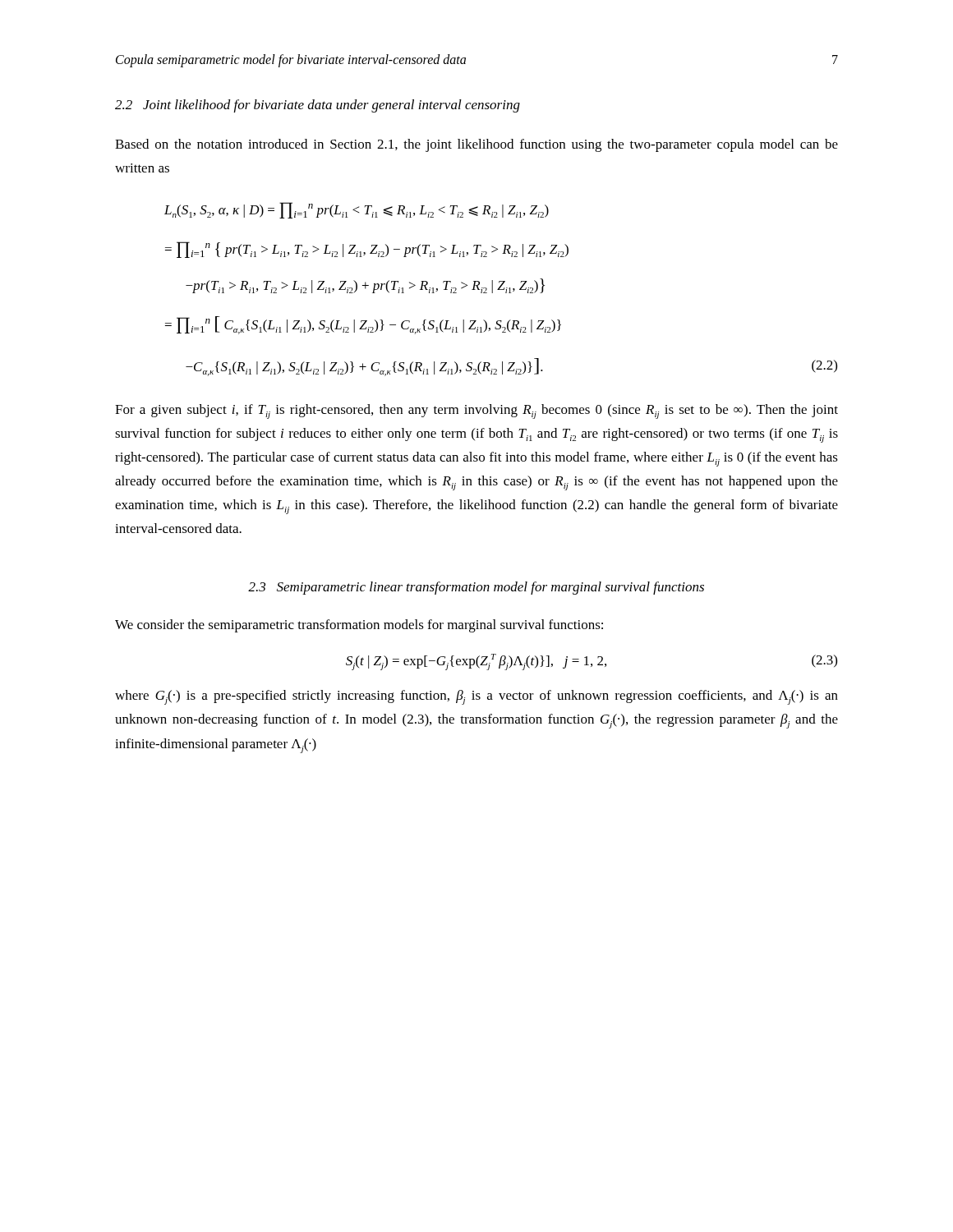Click the formula that begins "Sj(t | Zj) = exp[−Gj{exp(ZjT"
953x1232 pixels.
pyautogui.click(x=592, y=661)
